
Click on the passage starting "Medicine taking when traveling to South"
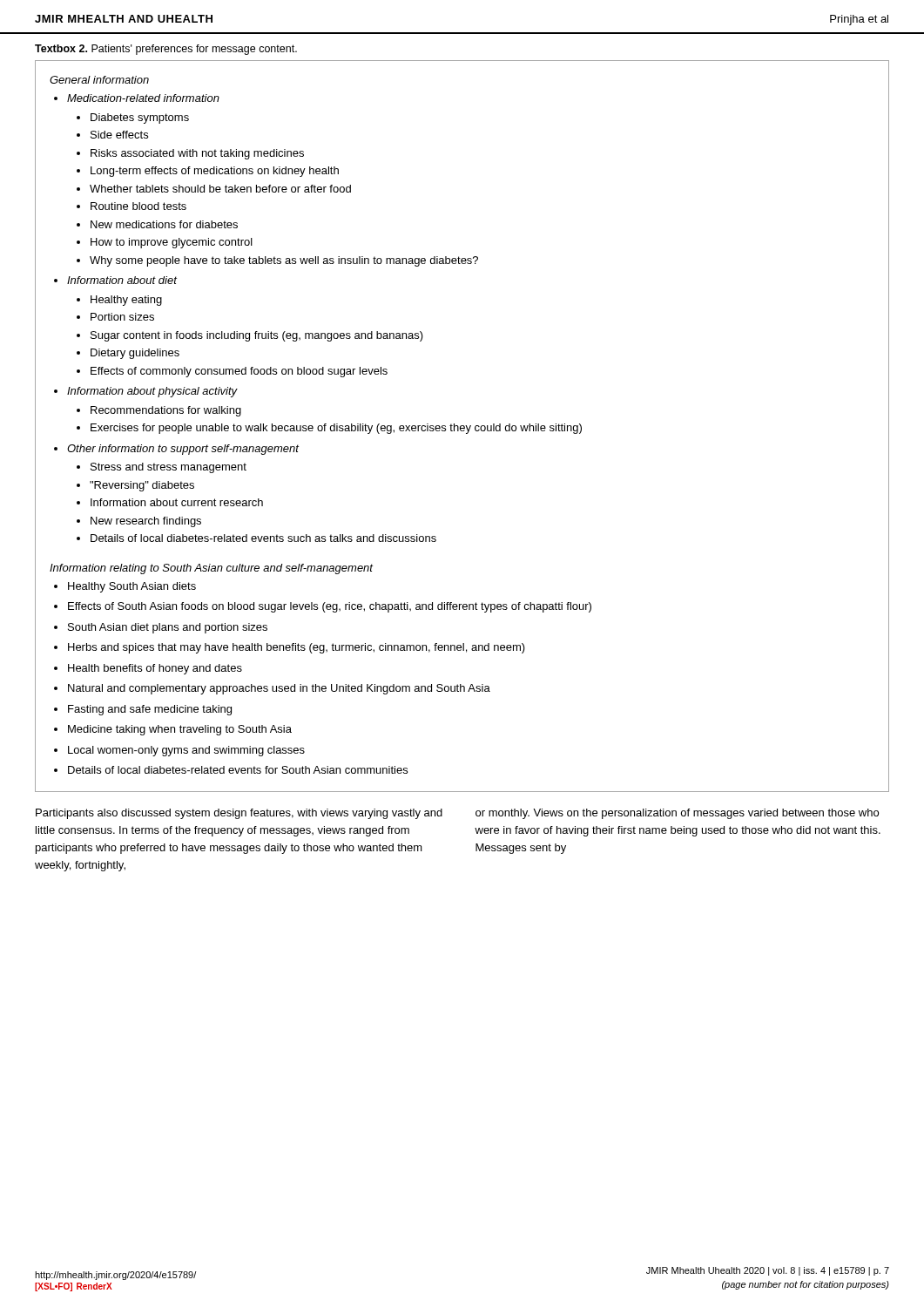179,729
